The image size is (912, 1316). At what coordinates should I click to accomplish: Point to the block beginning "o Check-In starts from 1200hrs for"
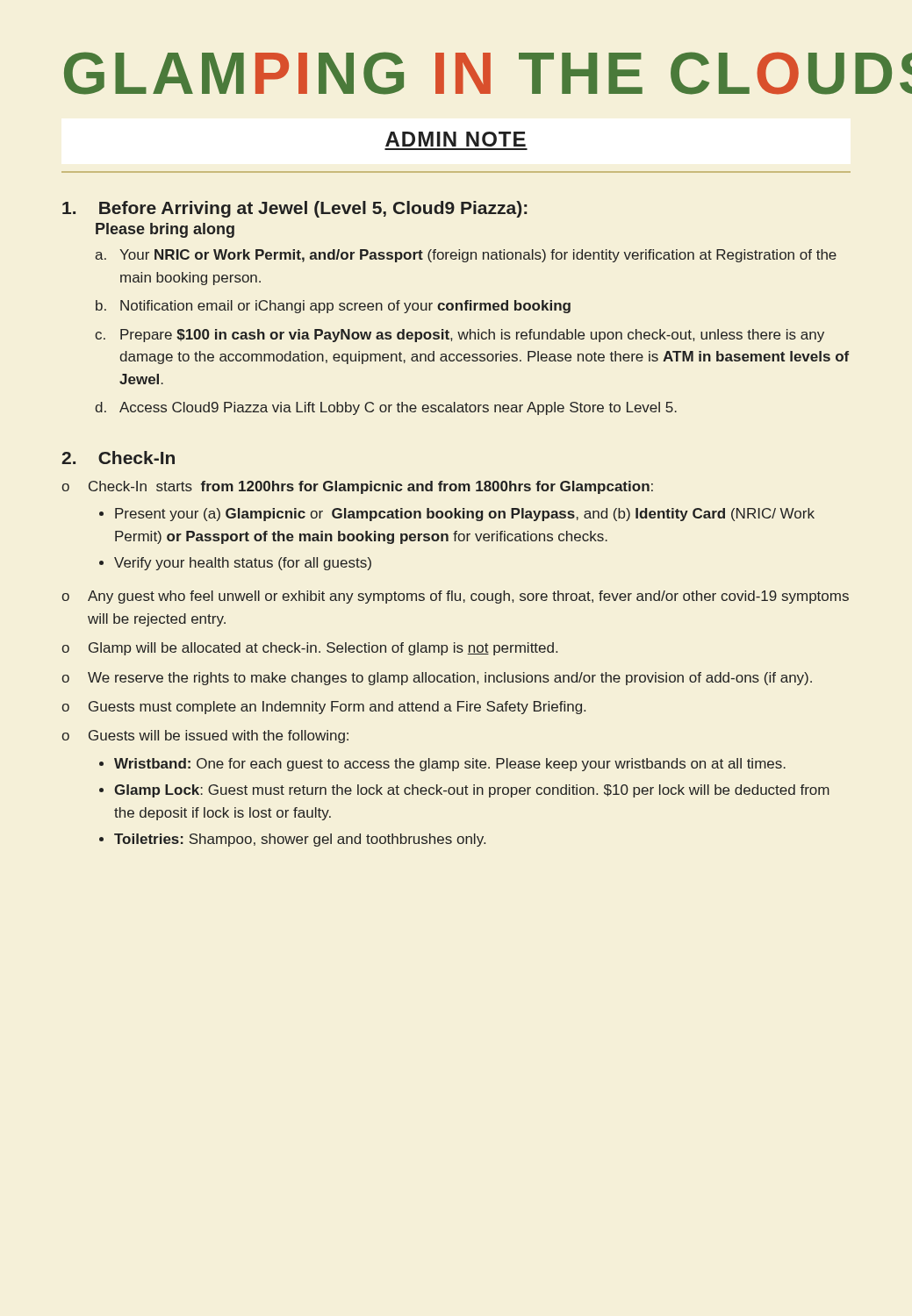[x=456, y=527]
